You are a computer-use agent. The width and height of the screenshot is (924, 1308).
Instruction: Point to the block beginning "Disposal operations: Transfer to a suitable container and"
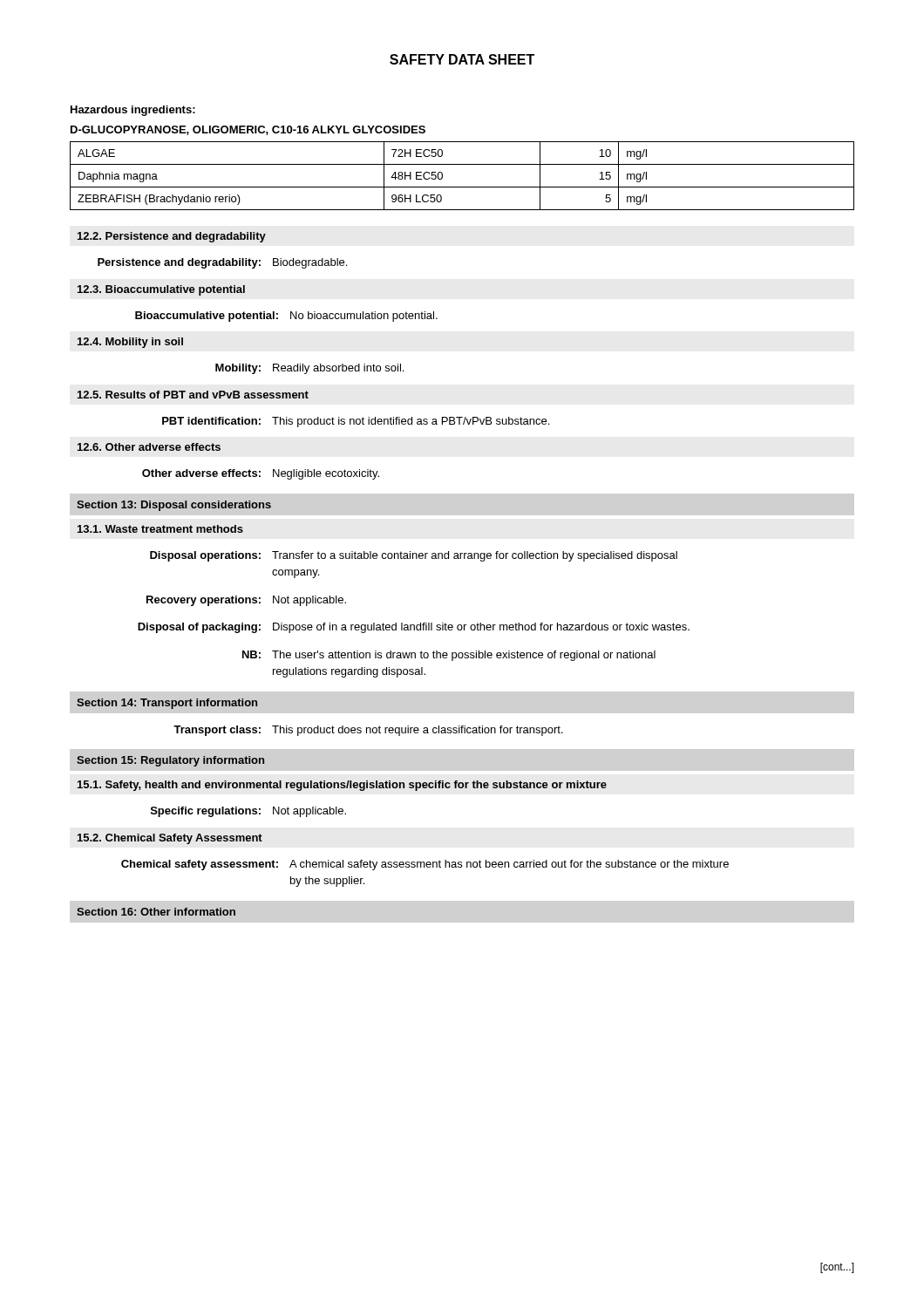(462, 563)
